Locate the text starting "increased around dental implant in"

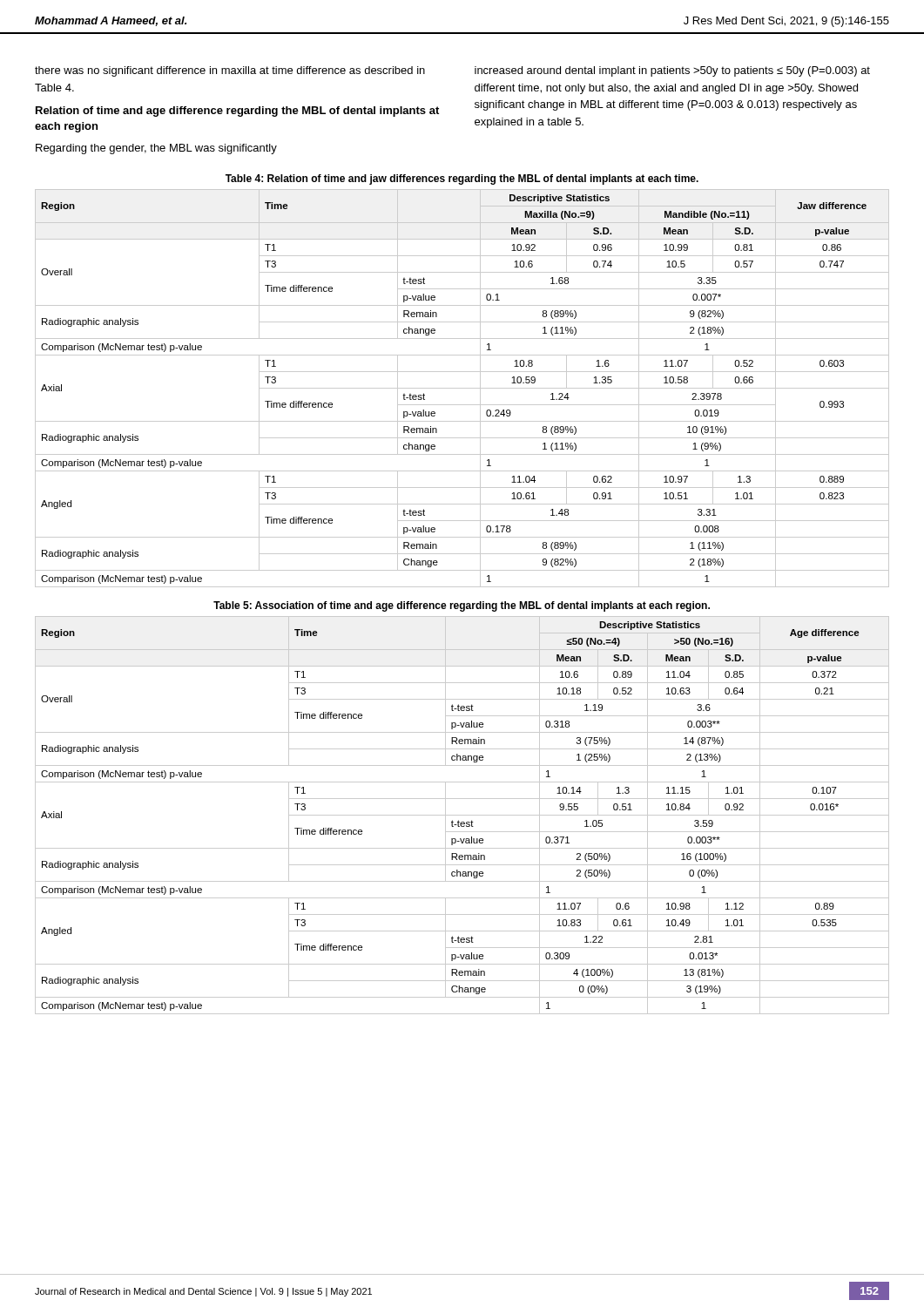pos(682,96)
